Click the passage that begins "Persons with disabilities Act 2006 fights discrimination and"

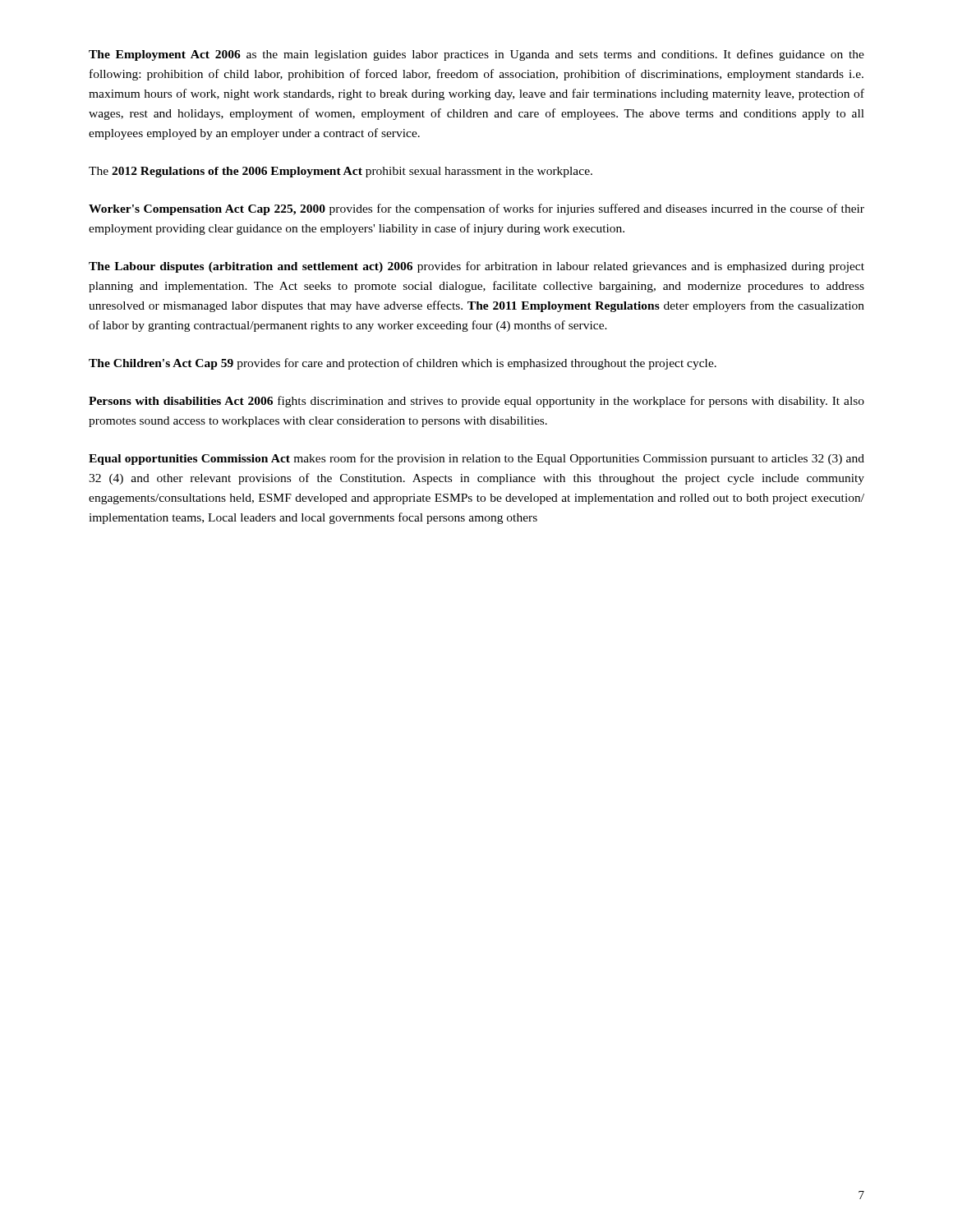click(476, 410)
